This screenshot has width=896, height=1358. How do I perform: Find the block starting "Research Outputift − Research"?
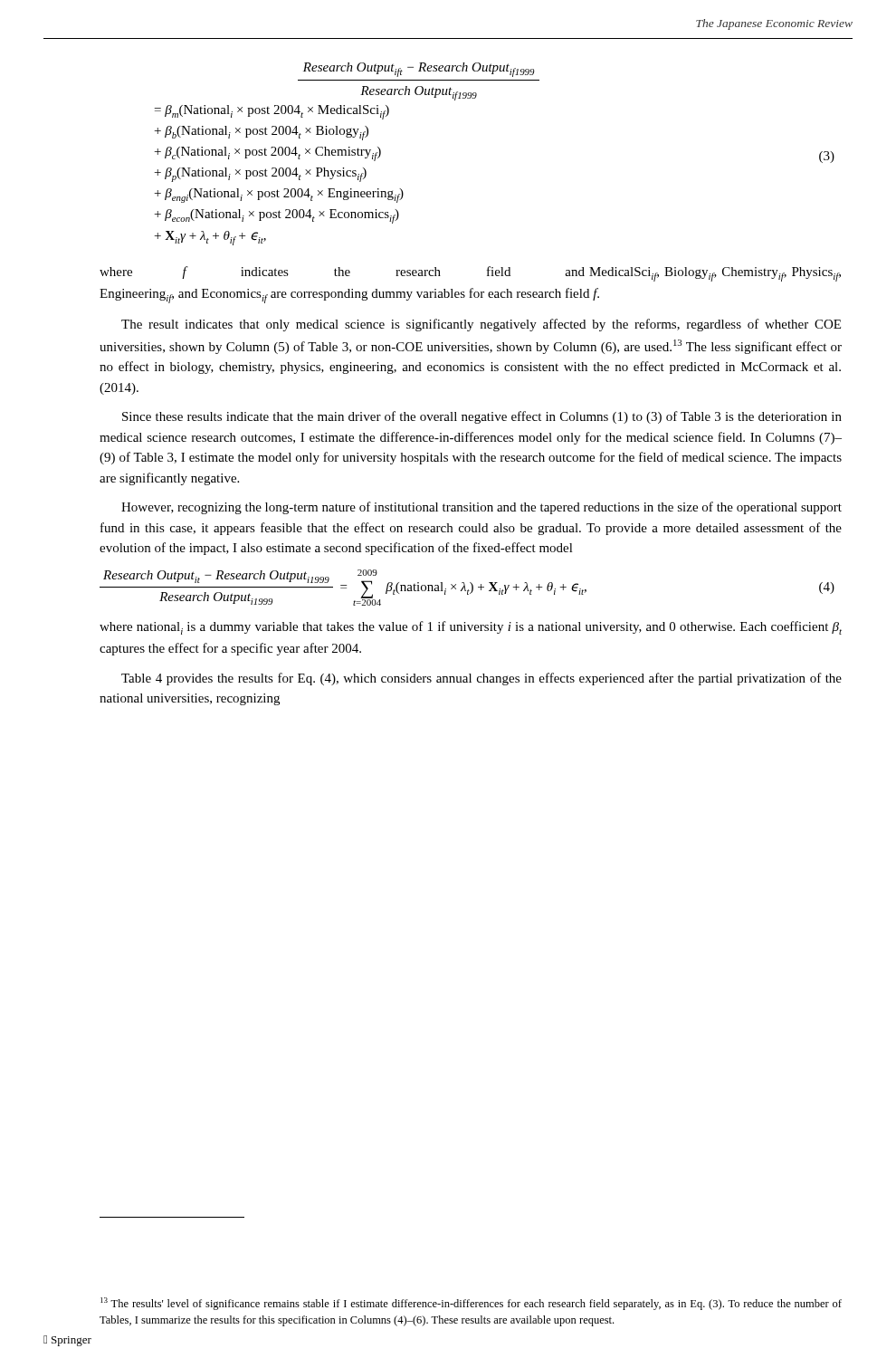point(419,70)
